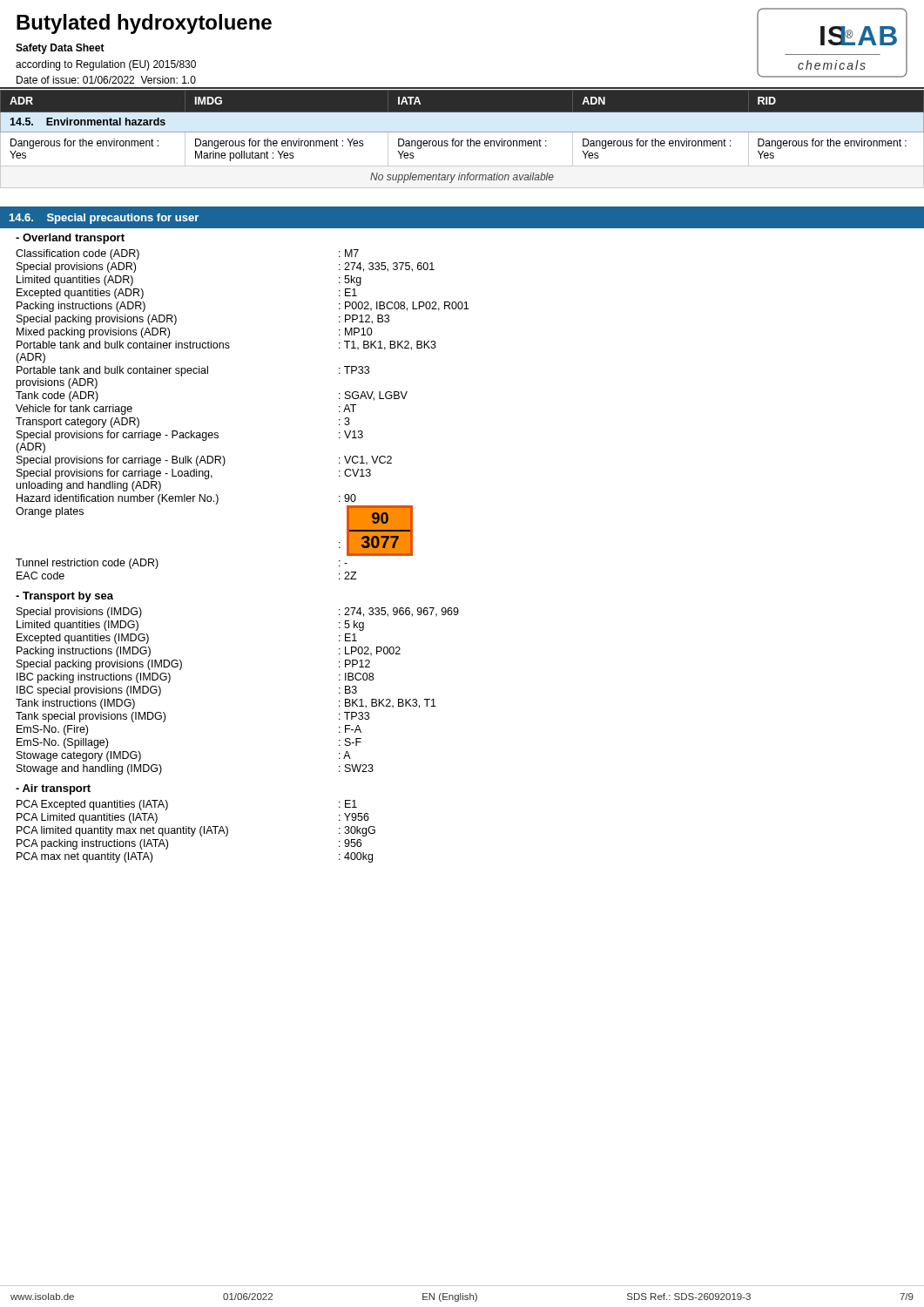Screen dimensions: 1307x924
Task: Navigate to the text block starting "Safety Data Sheet according to Regulation (EU)"
Action: click(x=106, y=72)
